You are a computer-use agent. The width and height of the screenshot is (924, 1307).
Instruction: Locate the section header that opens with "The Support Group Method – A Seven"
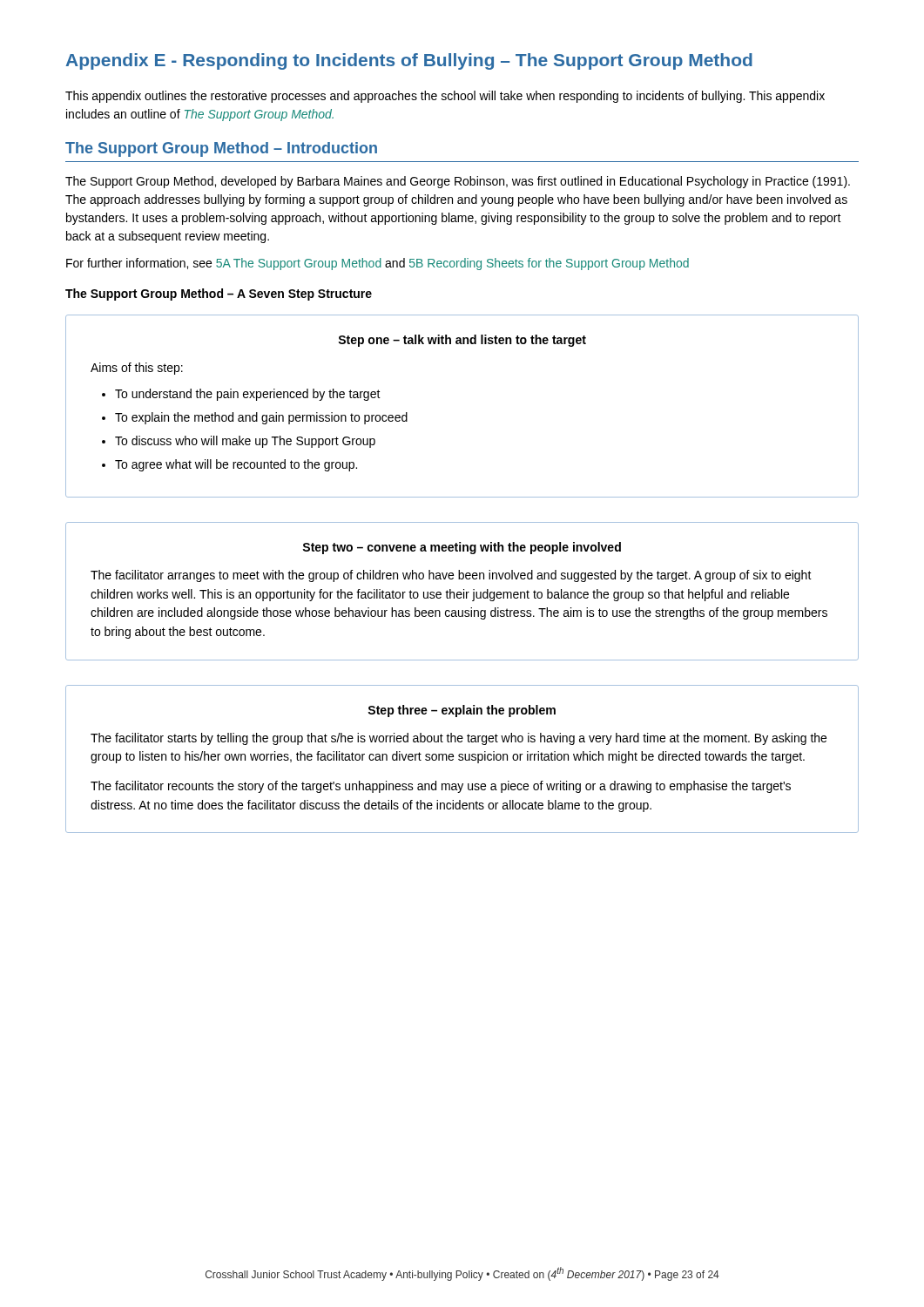[x=219, y=294]
